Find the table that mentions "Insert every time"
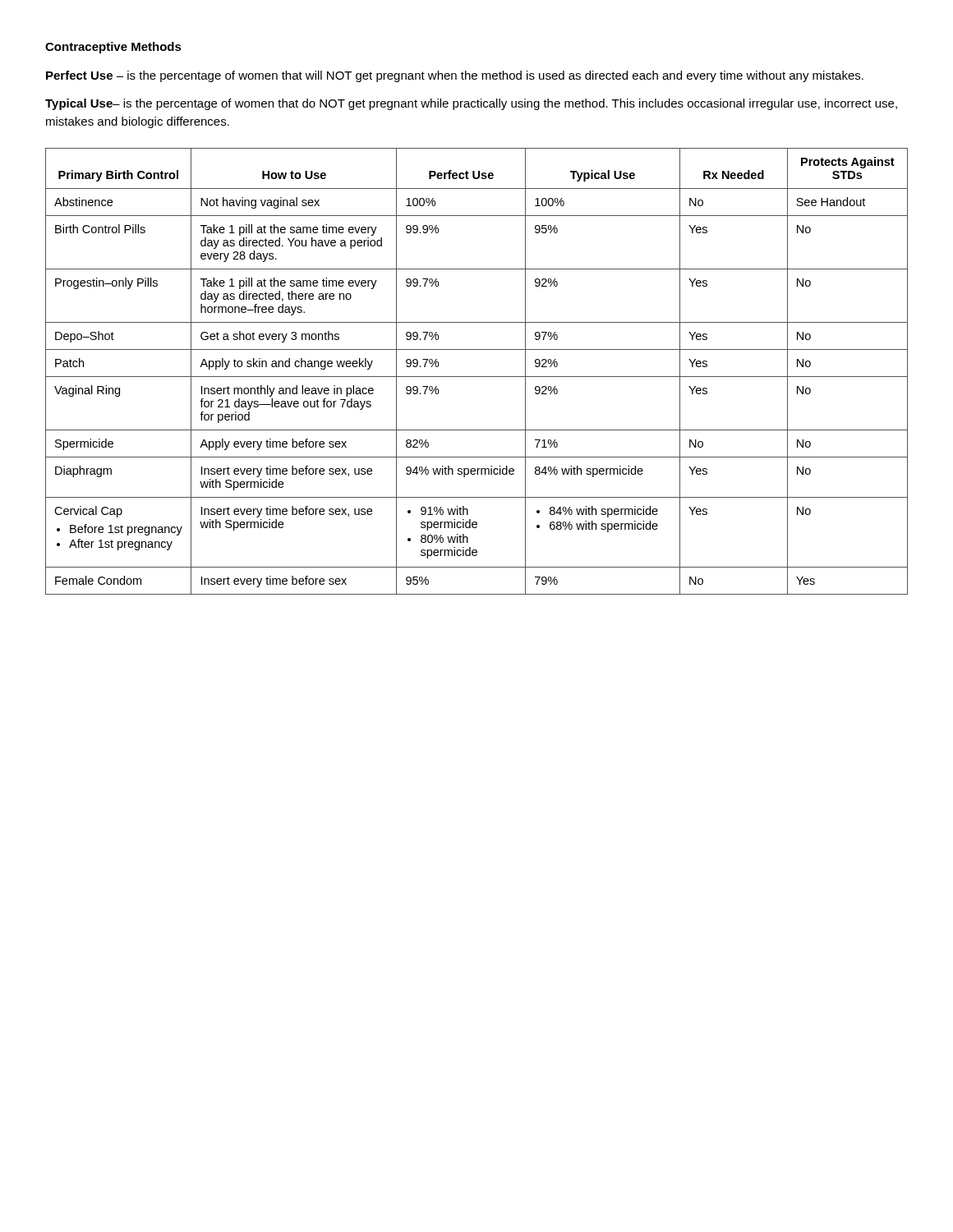Viewport: 953px width, 1232px height. pos(476,371)
